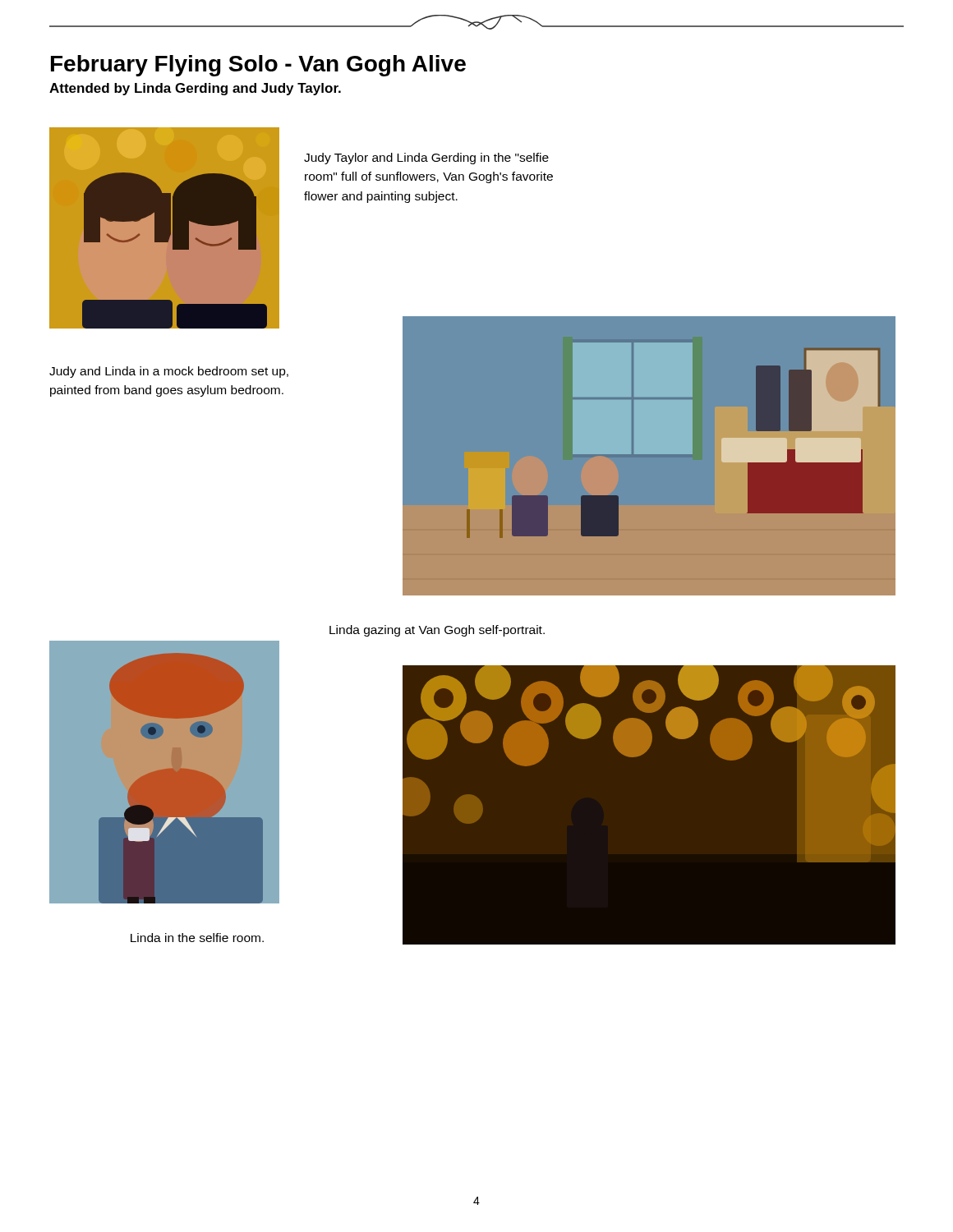Locate the text block starting "February Flying Solo - Van"
Image resolution: width=953 pixels, height=1232 pixels.
tap(258, 74)
